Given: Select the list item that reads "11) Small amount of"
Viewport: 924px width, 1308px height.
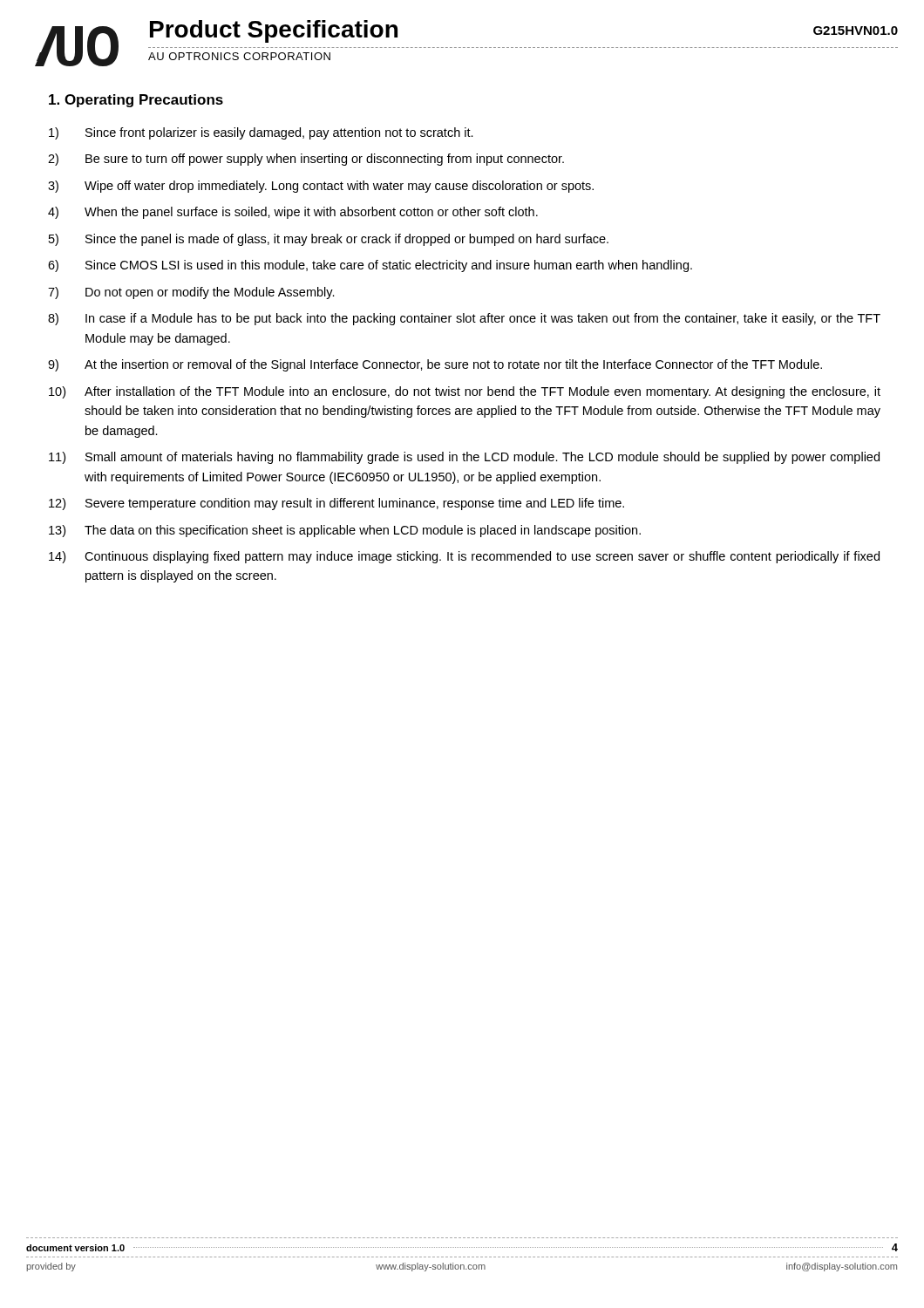Looking at the screenshot, I should [464, 467].
